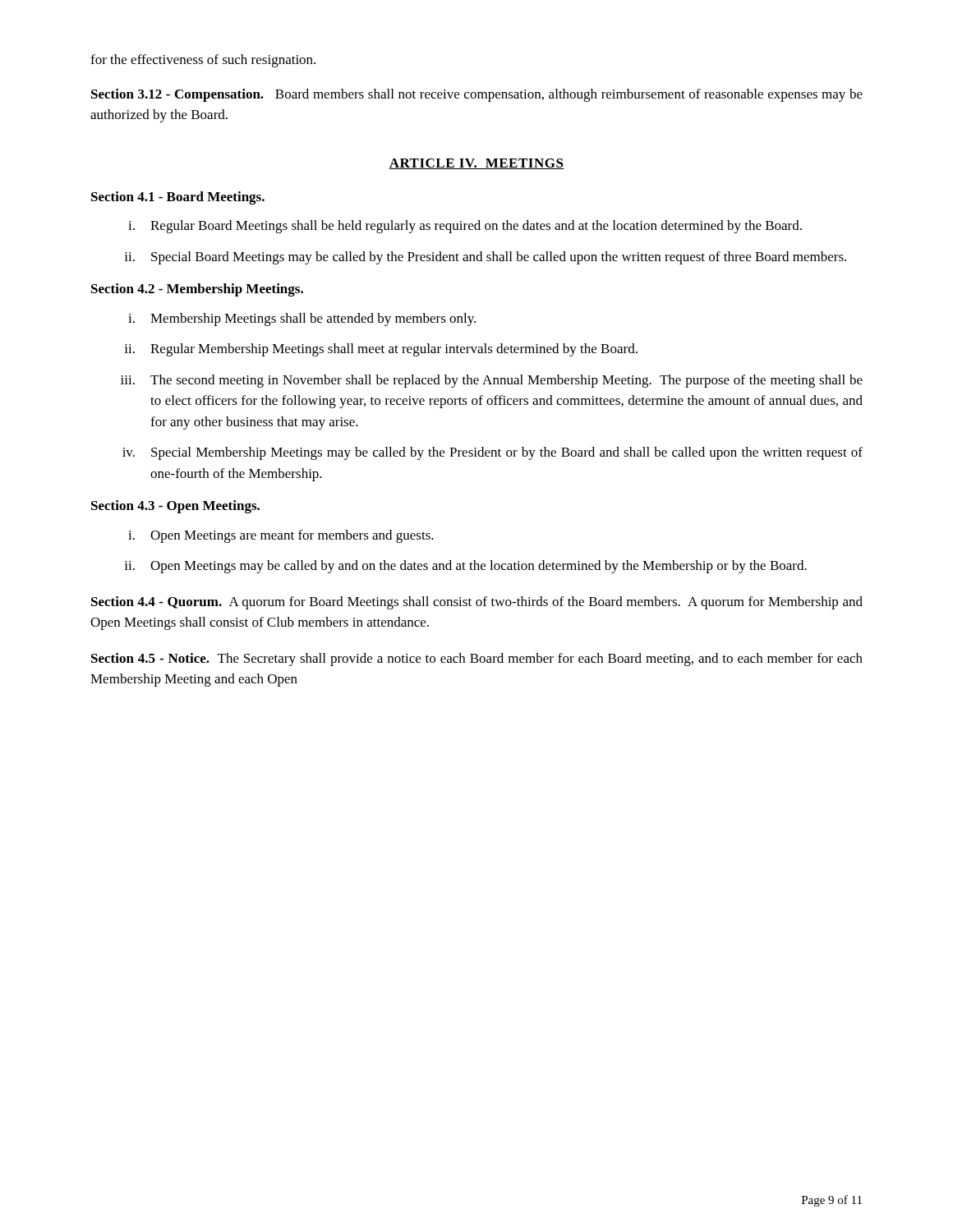The image size is (953, 1232).
Task: Point to the element starting "Section 4.5 - Notice. The"
Action: 476,668
